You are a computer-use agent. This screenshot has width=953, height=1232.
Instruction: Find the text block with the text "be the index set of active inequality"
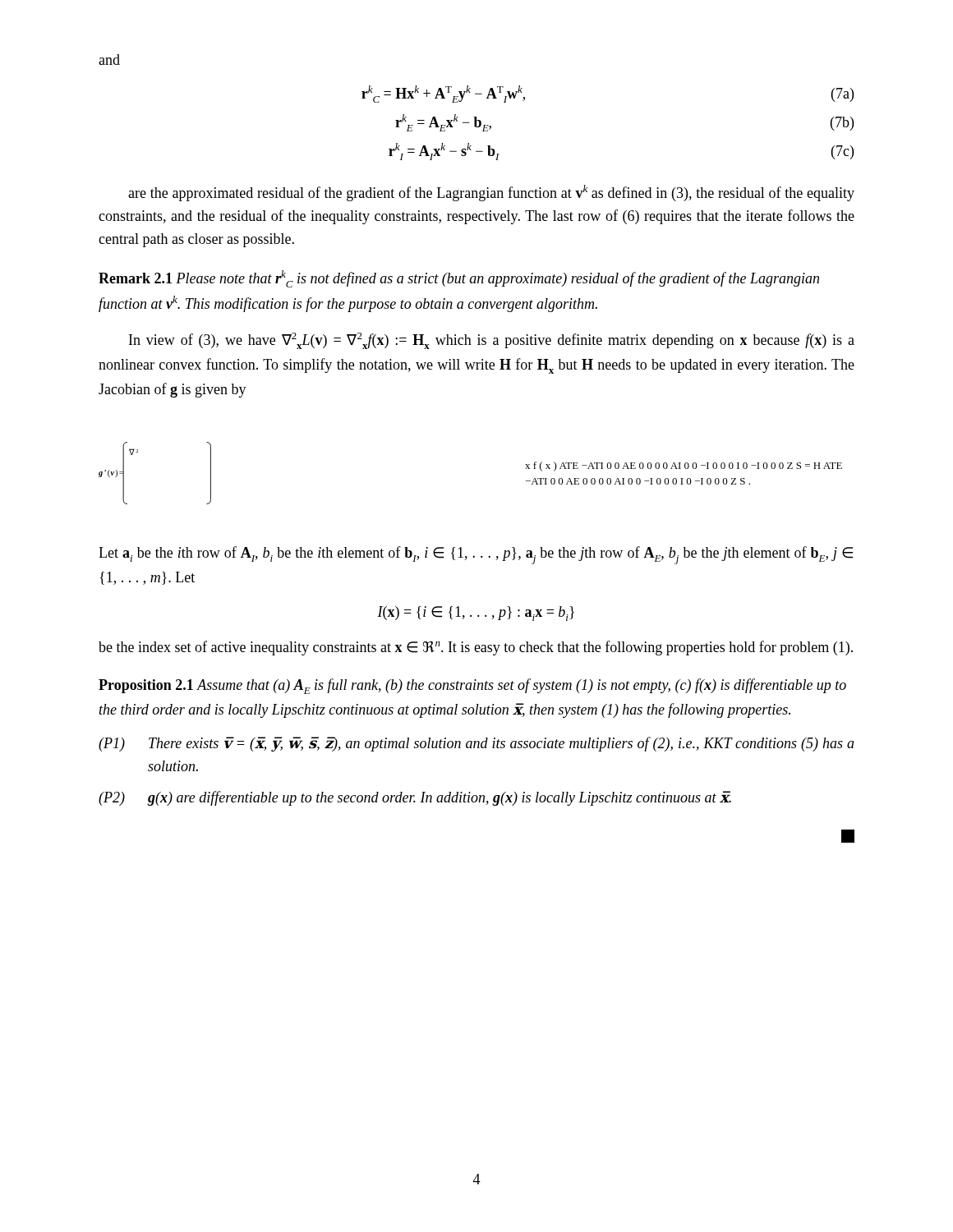pyautogui.click(x=476, y=646)
